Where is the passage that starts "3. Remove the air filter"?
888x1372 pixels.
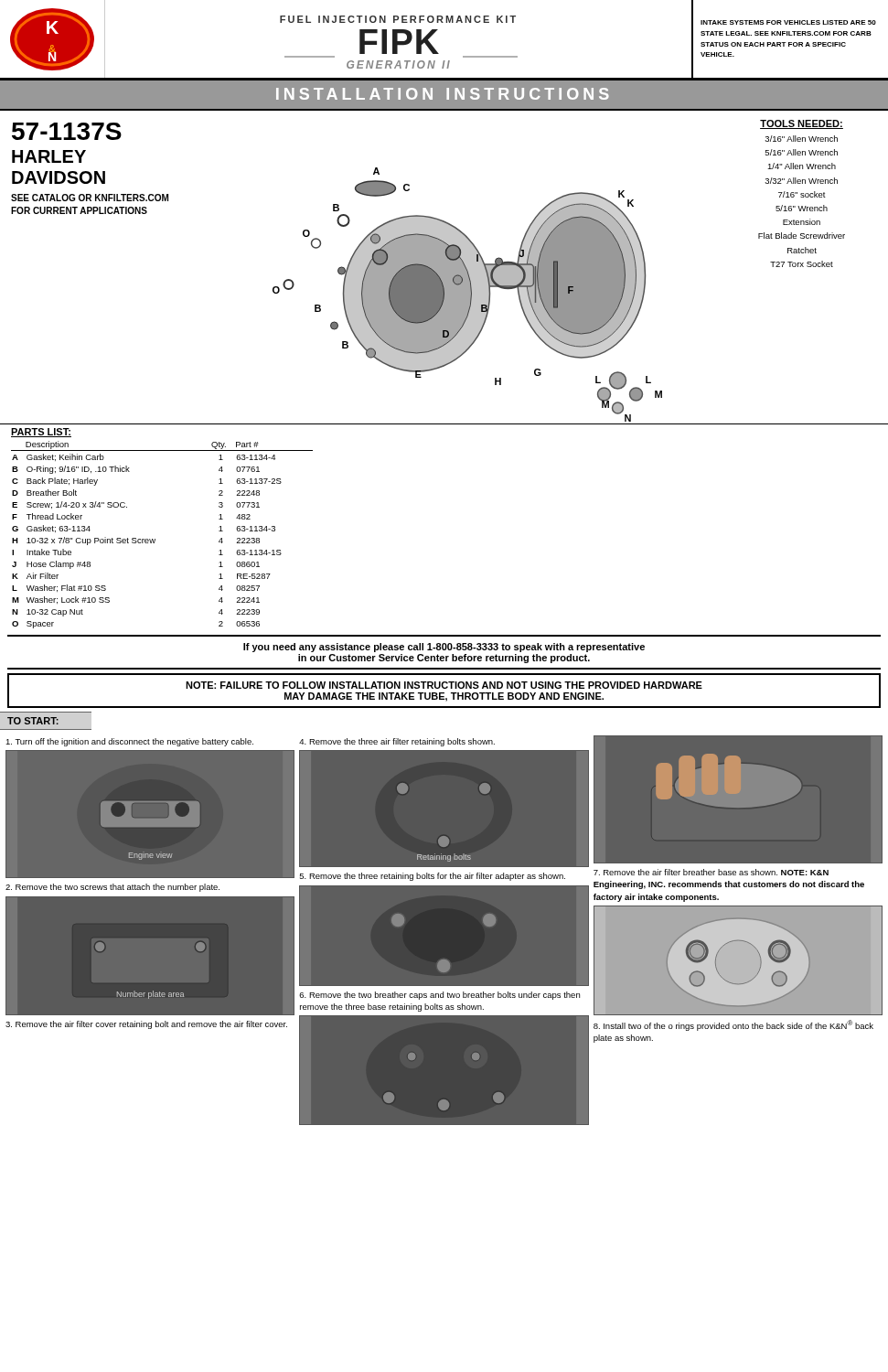coord(147,1024)
